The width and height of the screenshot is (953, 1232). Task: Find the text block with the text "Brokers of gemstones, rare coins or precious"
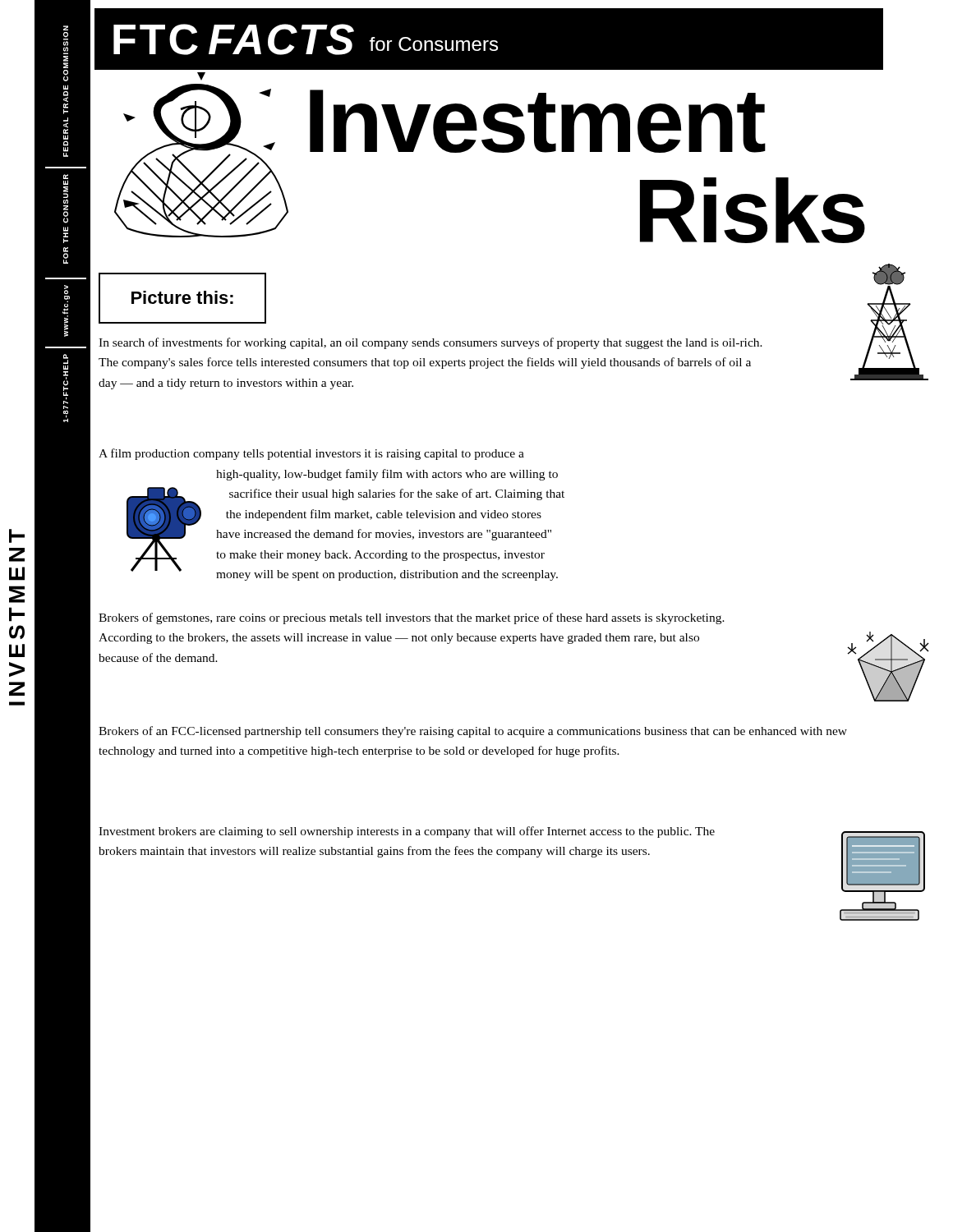click(412, 637)
